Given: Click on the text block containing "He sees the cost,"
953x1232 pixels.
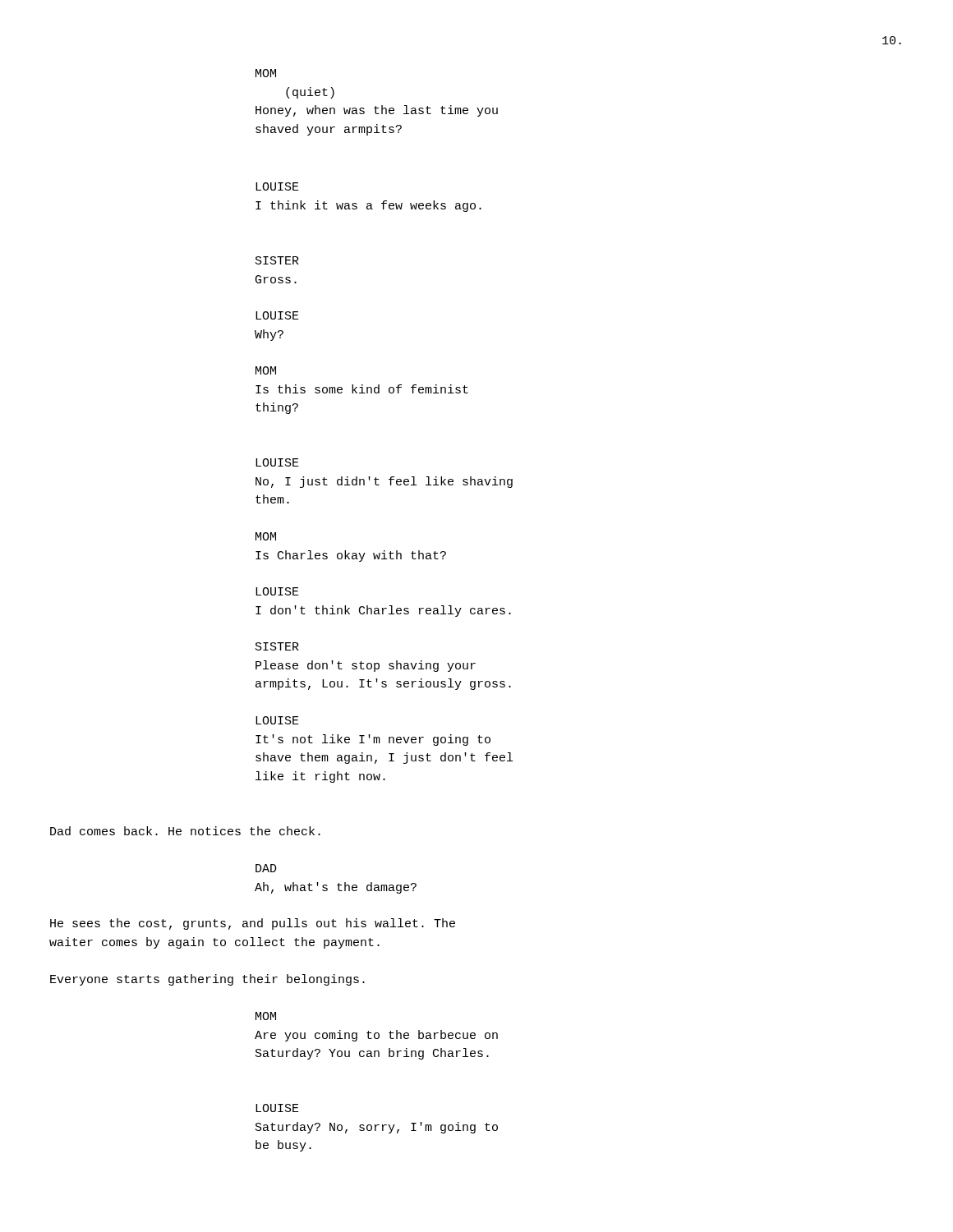Looking at the screenshot, I should (x=253, y=934).
